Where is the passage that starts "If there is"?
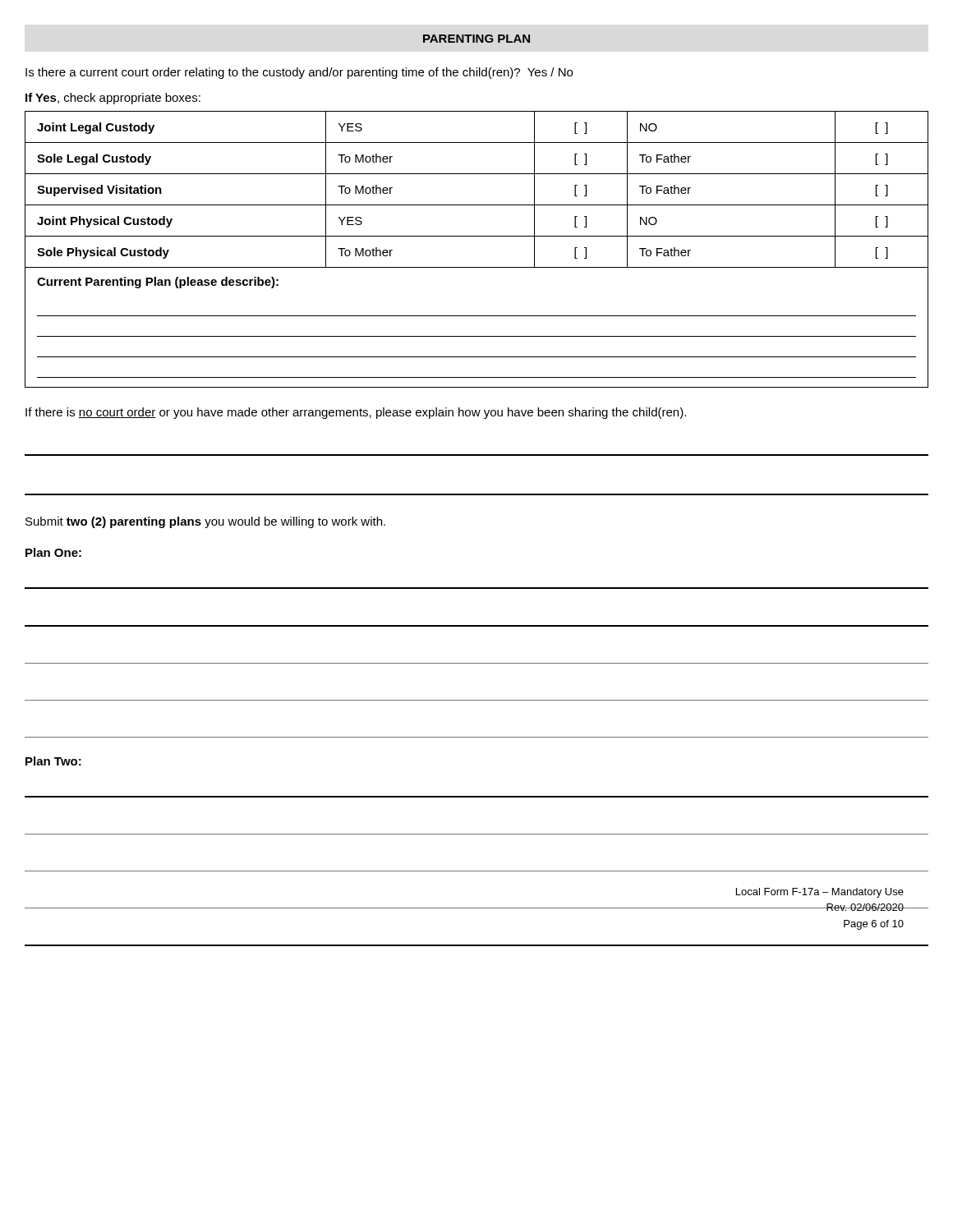 pyautogui.click(x=356, y=411)
